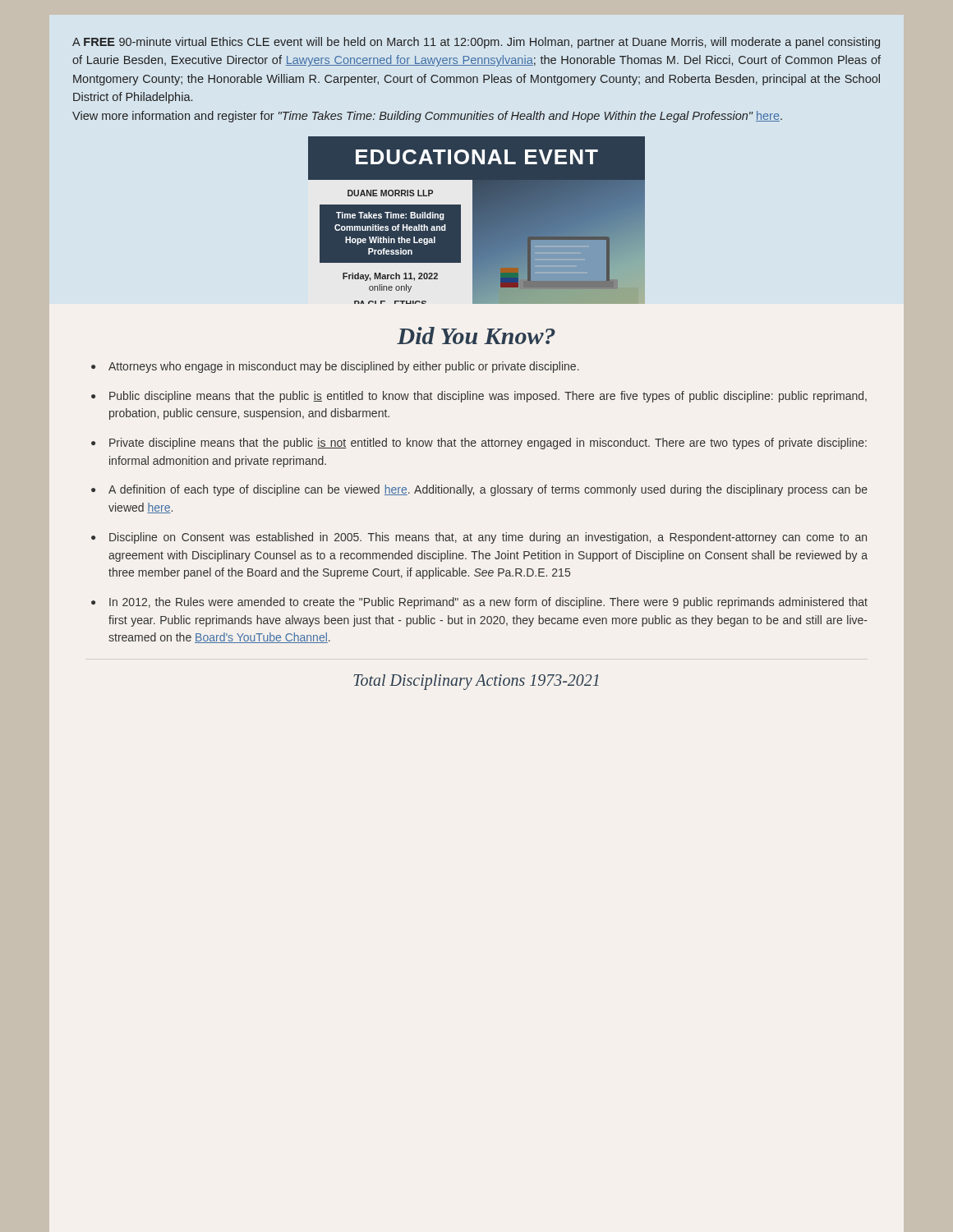Find the block on this page that starts "Public discipline means"
This screenshot has width=953, height=1232.
(x=488, y=405)
